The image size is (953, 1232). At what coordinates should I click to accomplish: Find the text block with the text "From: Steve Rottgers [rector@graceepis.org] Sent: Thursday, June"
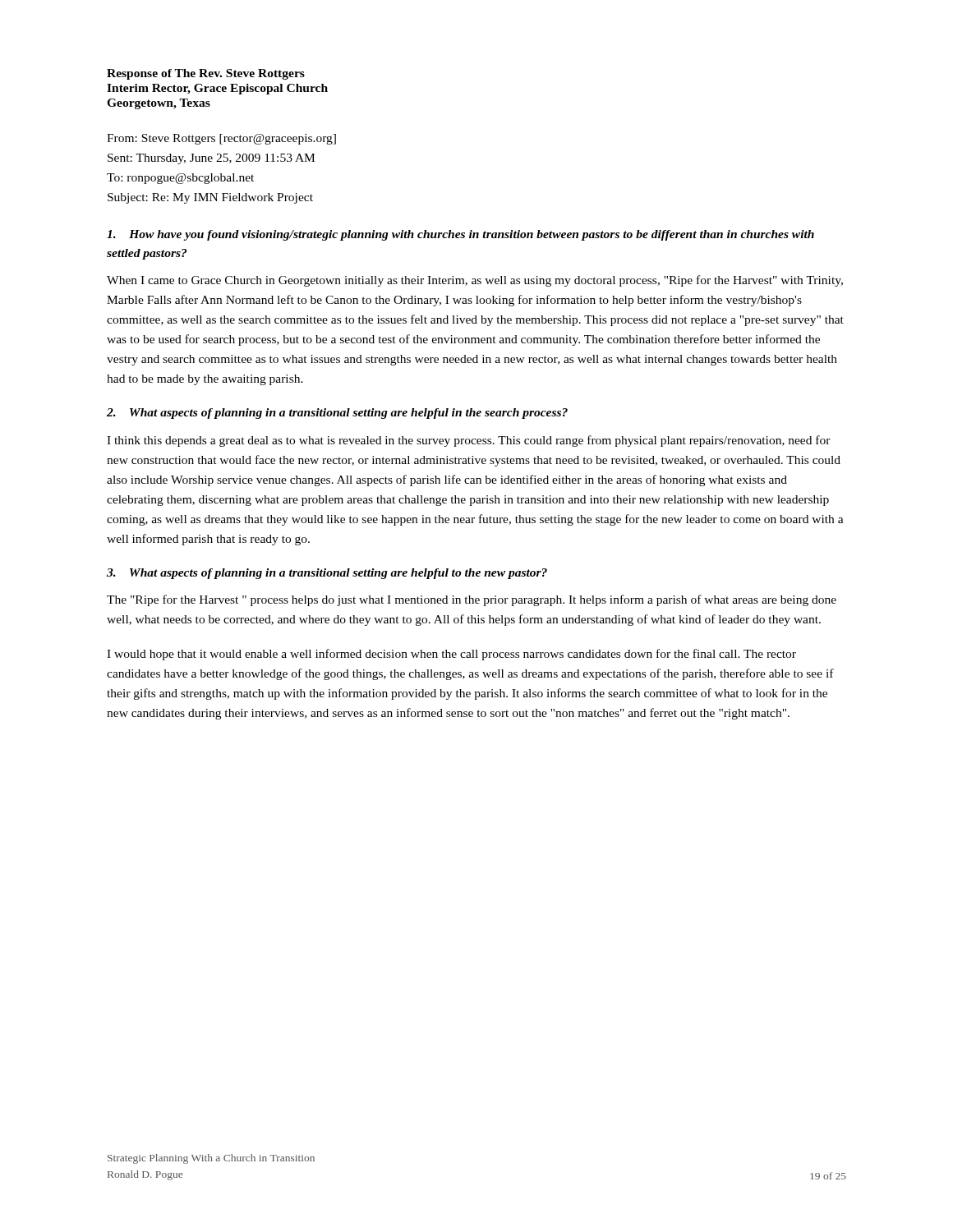point(222,167)
